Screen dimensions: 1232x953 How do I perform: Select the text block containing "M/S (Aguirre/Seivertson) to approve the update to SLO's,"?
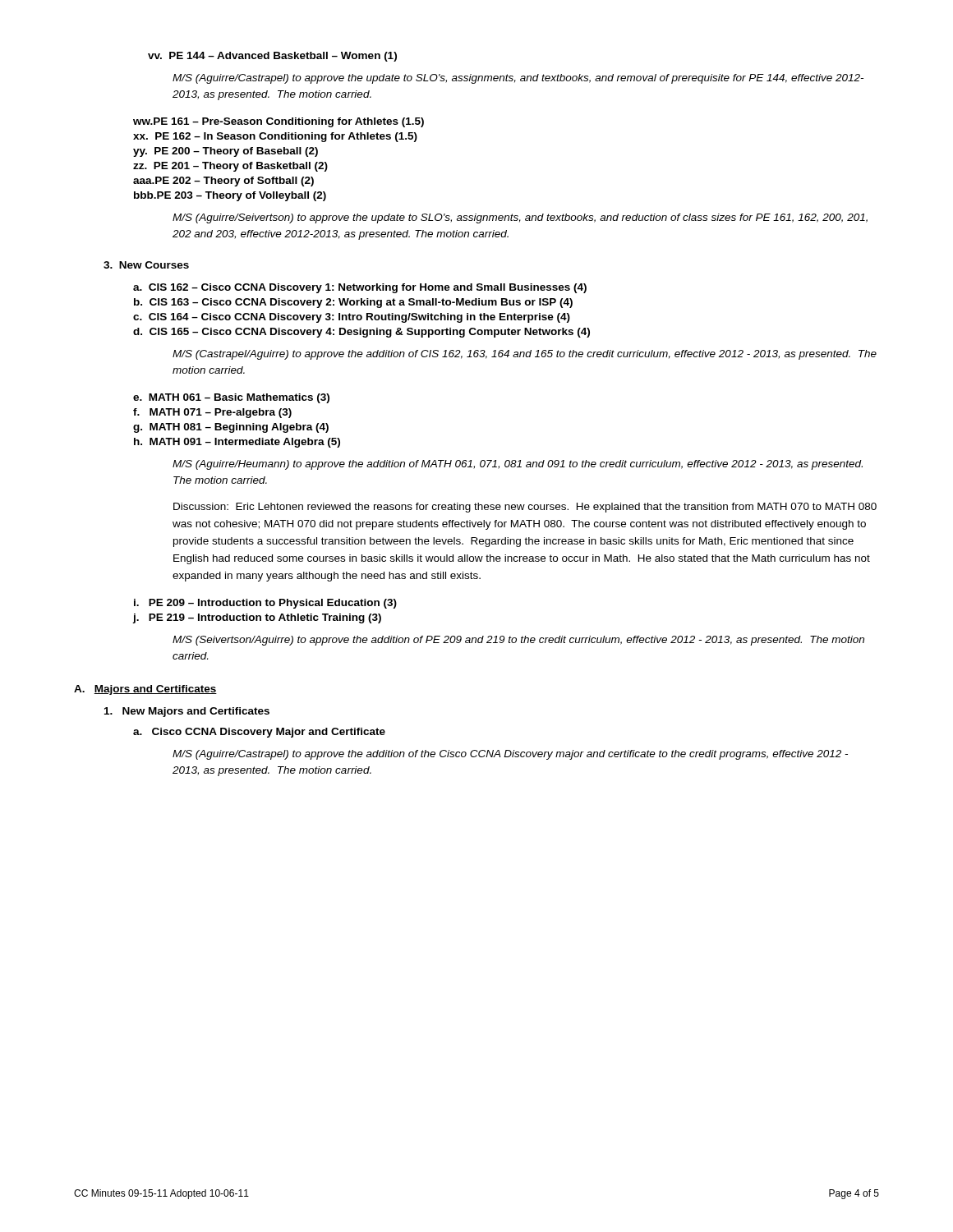521,225
